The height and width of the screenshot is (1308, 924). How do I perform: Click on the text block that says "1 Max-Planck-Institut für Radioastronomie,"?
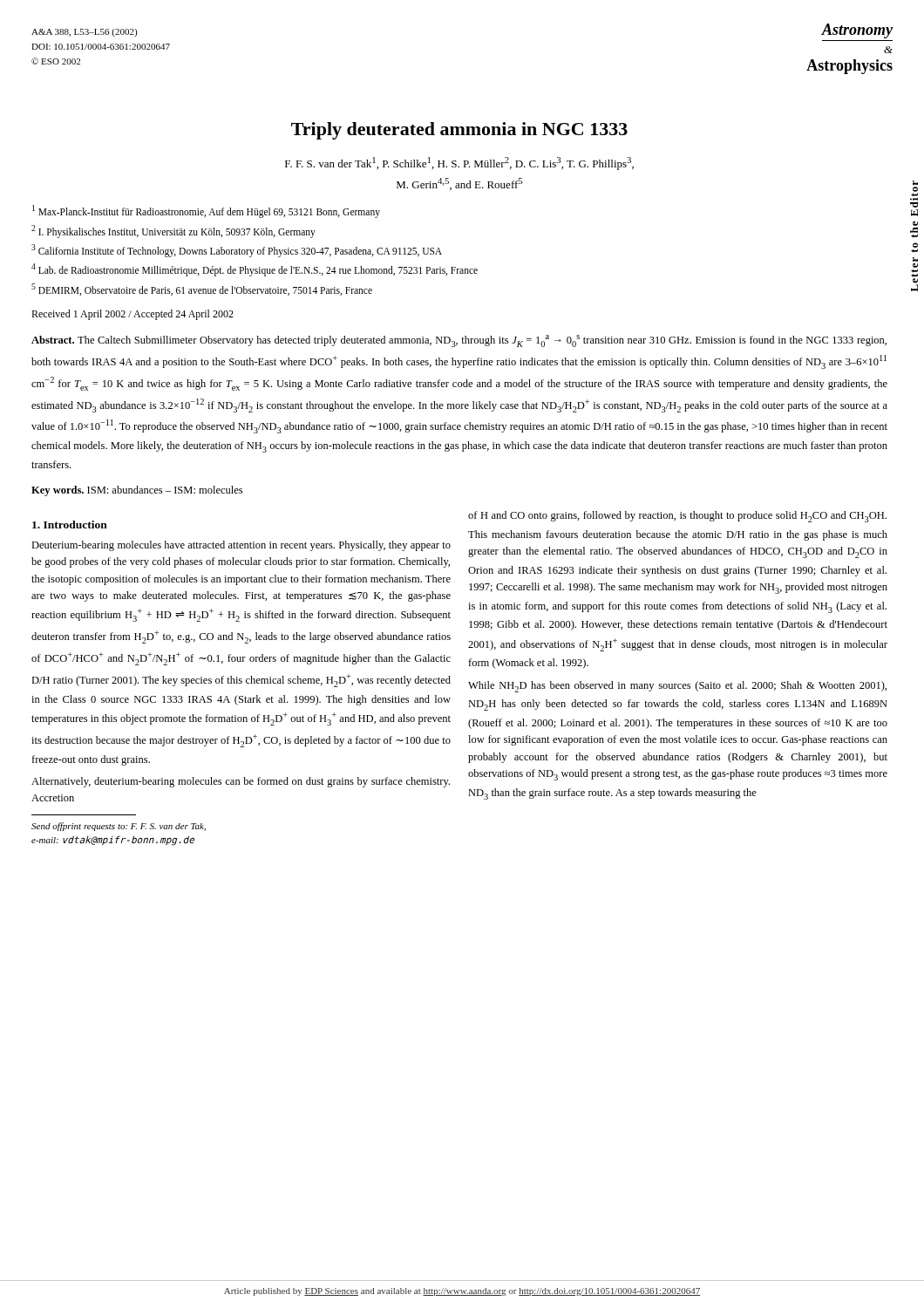pyautogui.click(x=206, y=211)
